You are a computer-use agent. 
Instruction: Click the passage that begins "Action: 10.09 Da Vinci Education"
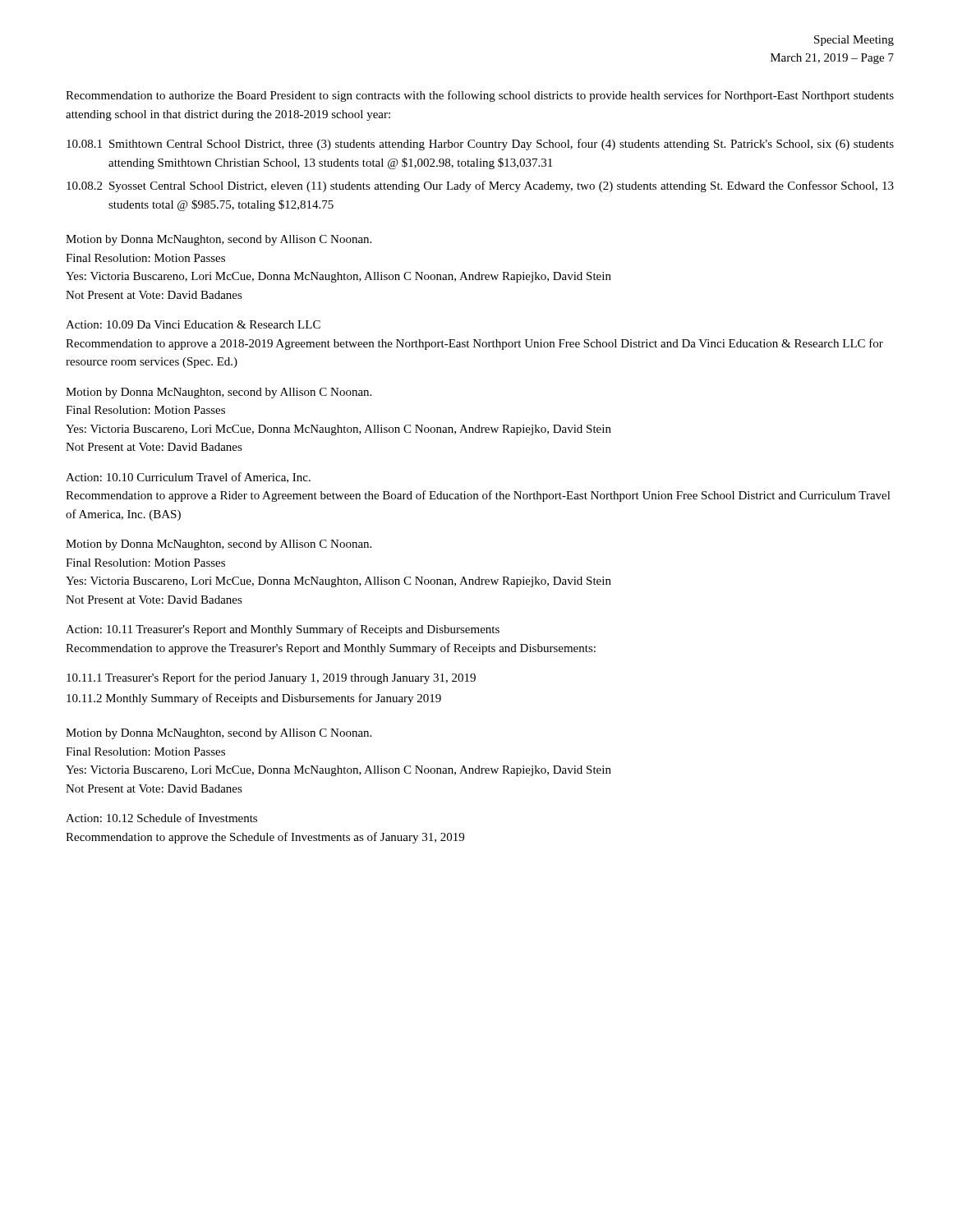pos(474,343)
